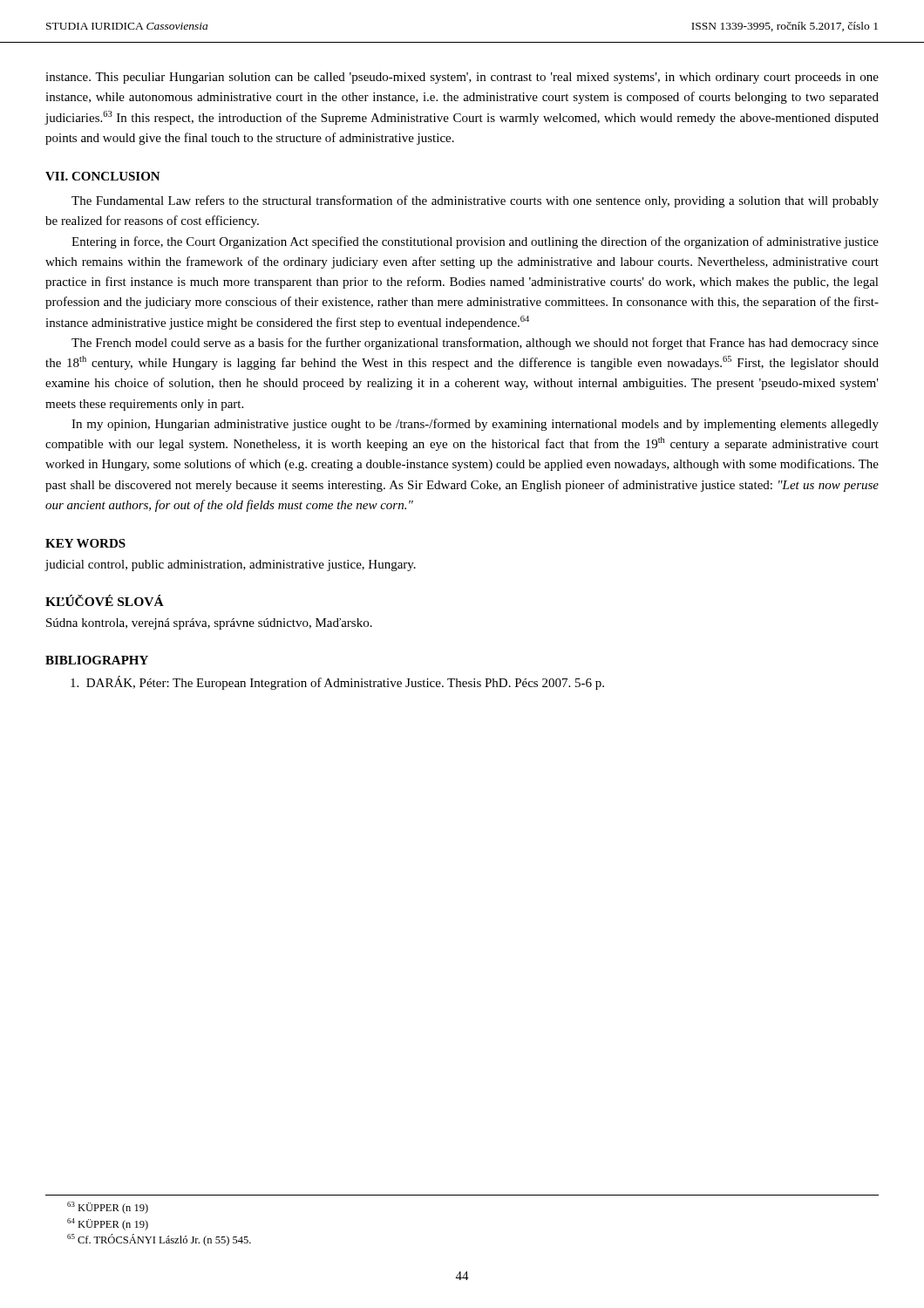Where is the passage that starts "DARÁK, Péter: The European Integration of Administrative"?
This screenshot has width=924, height=1308.
pos(462,683)
